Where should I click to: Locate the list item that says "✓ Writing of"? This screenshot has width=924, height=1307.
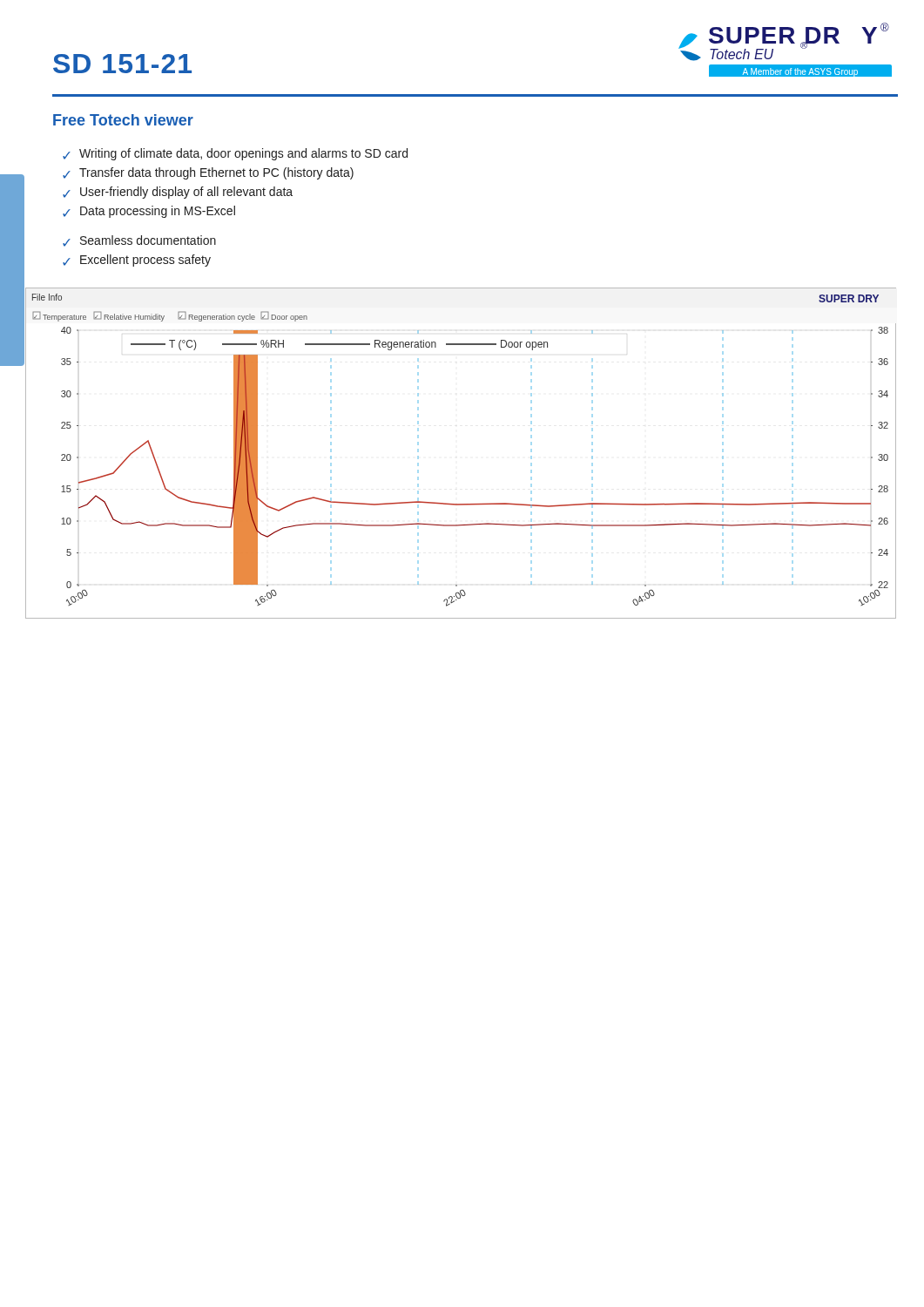[235, 155]
